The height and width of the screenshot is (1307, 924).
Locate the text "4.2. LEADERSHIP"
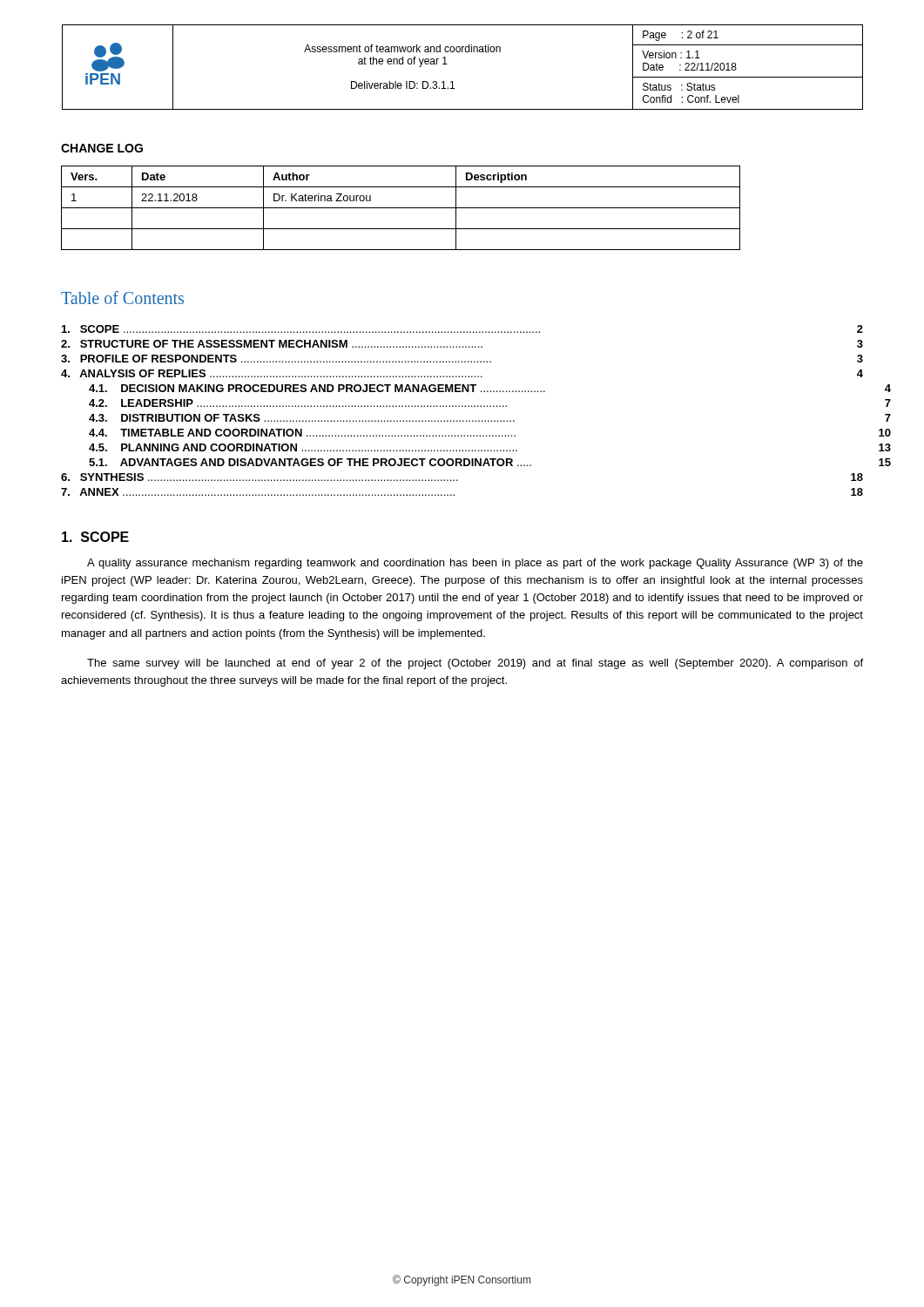coord(490,403)
